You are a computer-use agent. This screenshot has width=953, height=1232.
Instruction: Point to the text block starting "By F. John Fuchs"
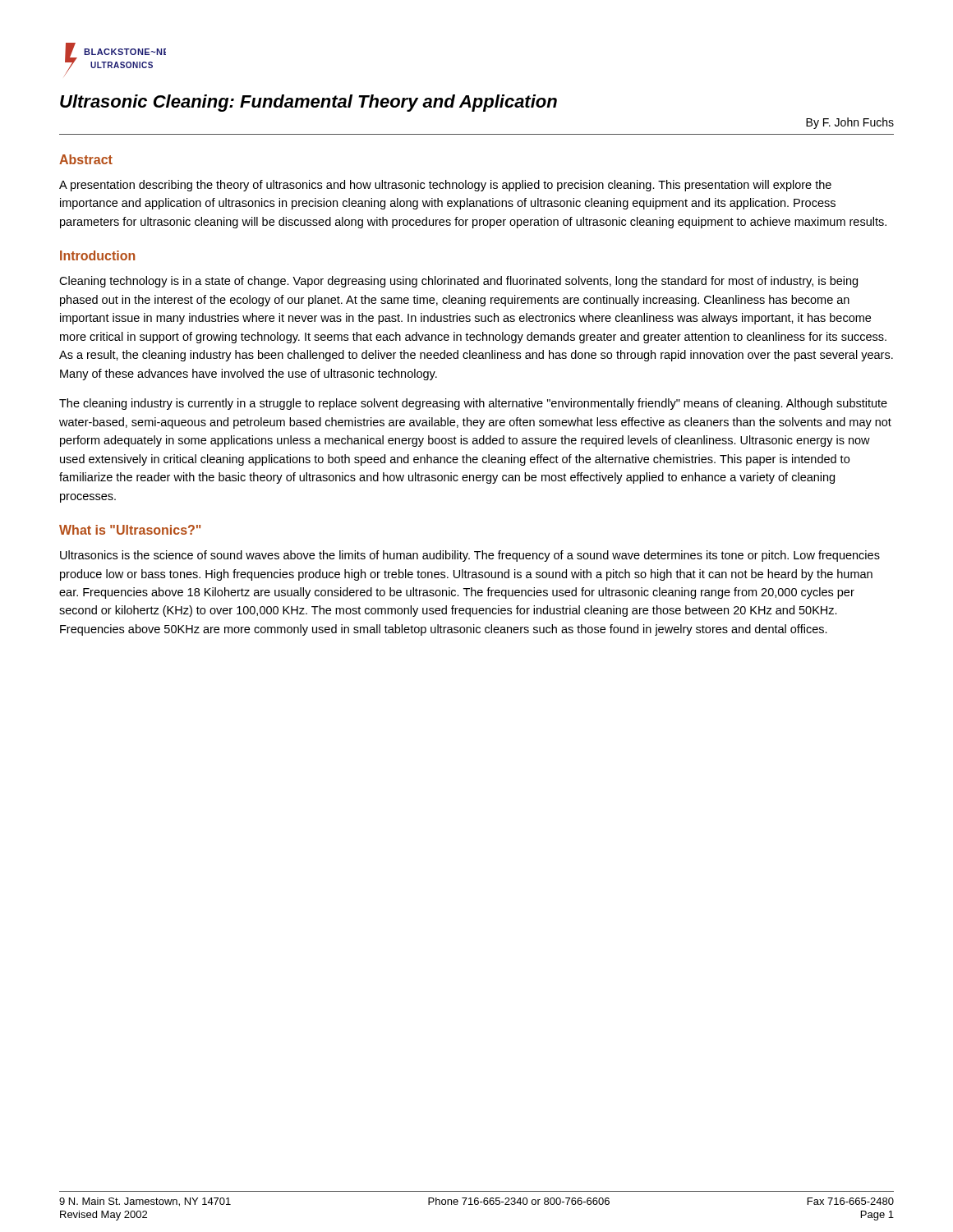(850, 122)
